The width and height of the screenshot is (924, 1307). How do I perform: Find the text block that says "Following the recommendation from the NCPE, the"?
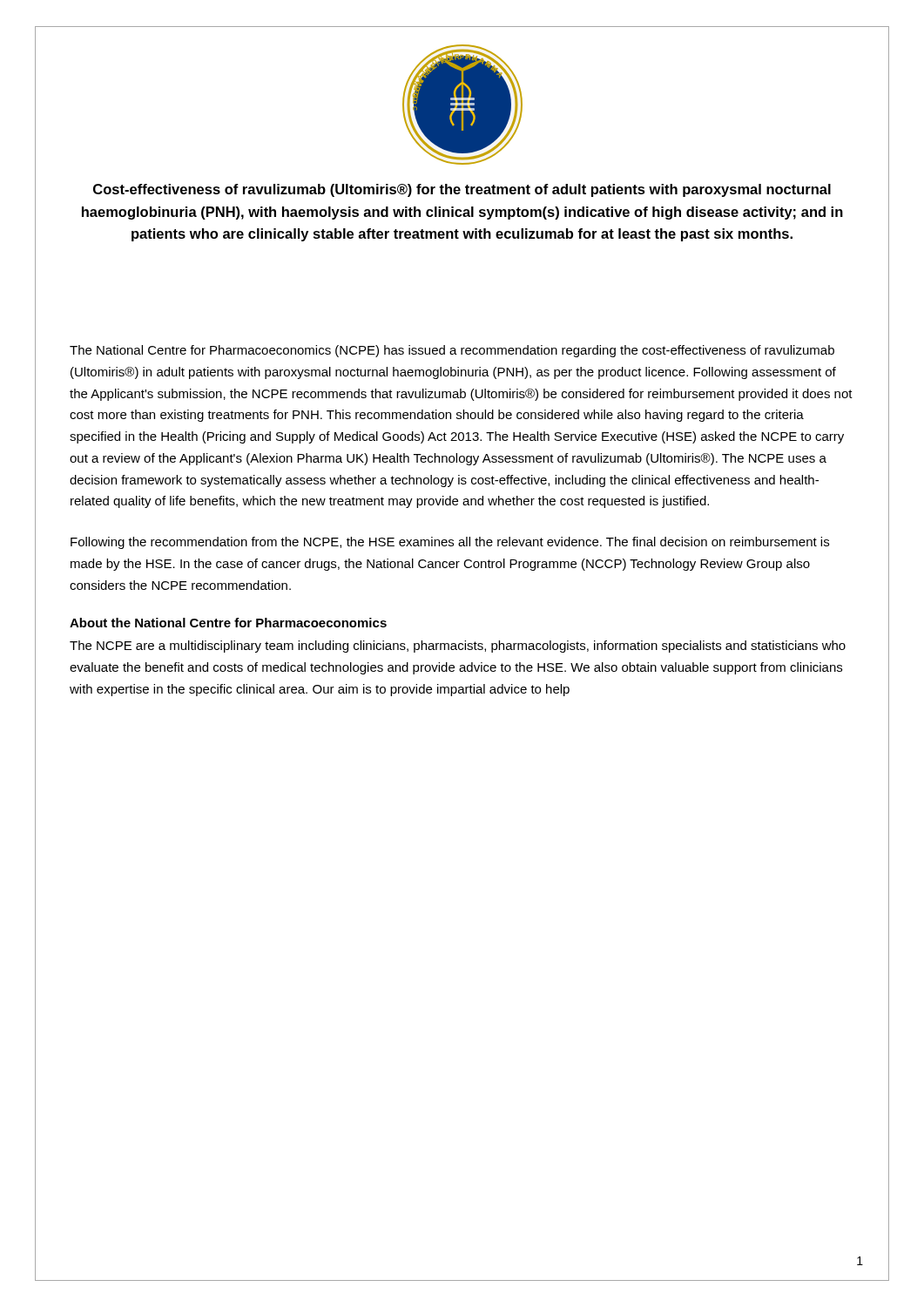[462, 564]
